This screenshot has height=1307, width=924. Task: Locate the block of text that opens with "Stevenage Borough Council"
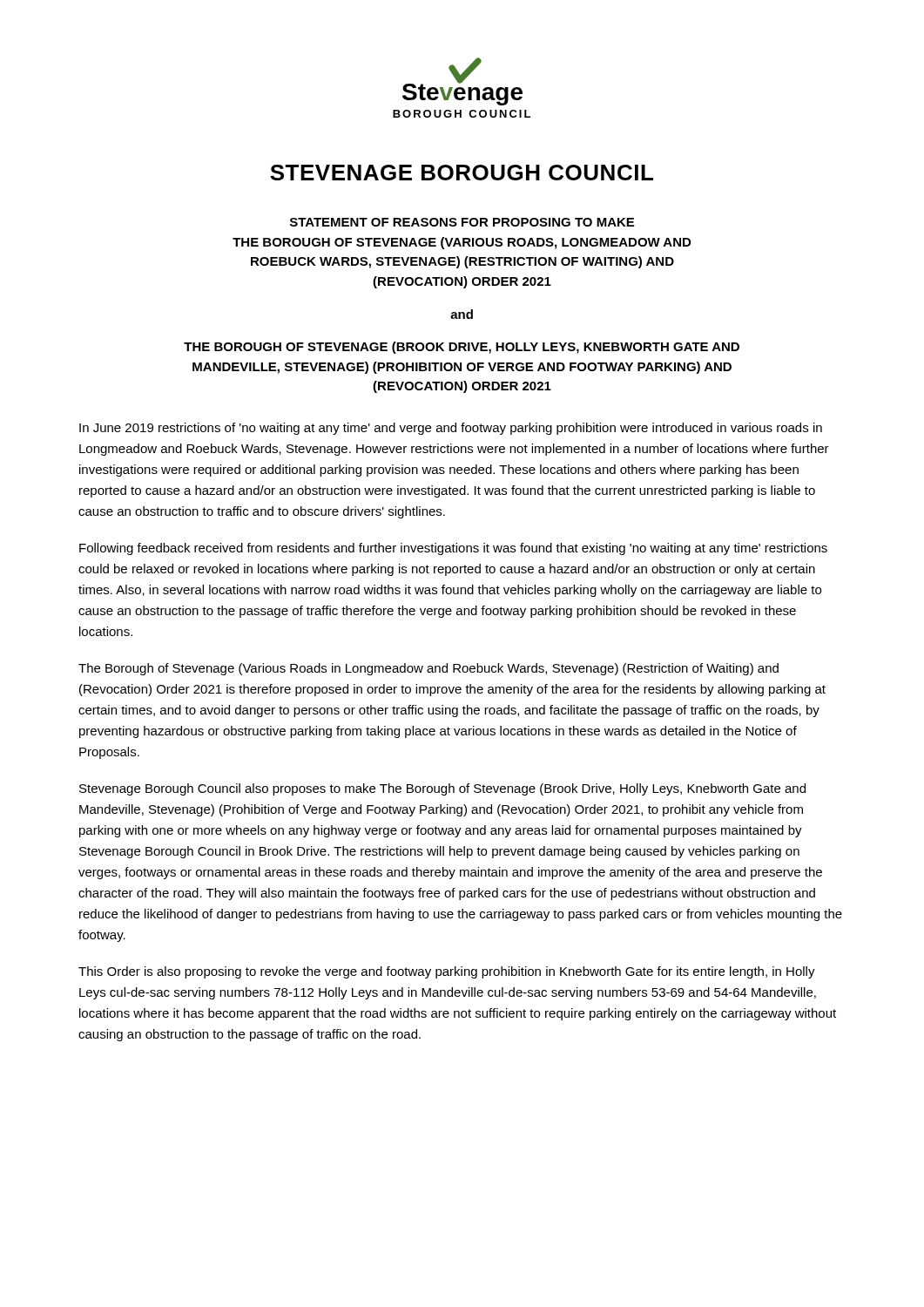(460, 861)
